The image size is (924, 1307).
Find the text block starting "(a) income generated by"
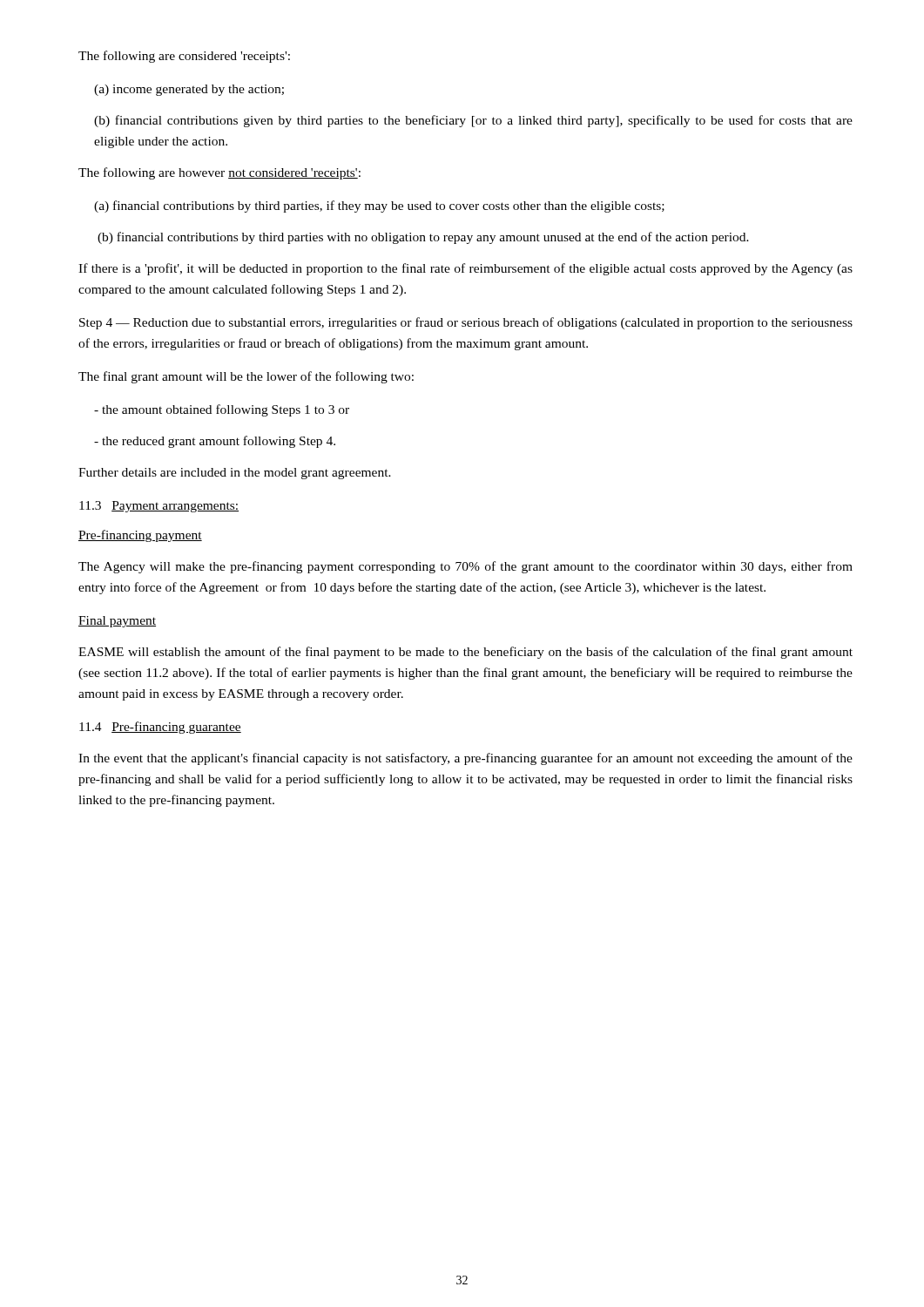point(189,88)
